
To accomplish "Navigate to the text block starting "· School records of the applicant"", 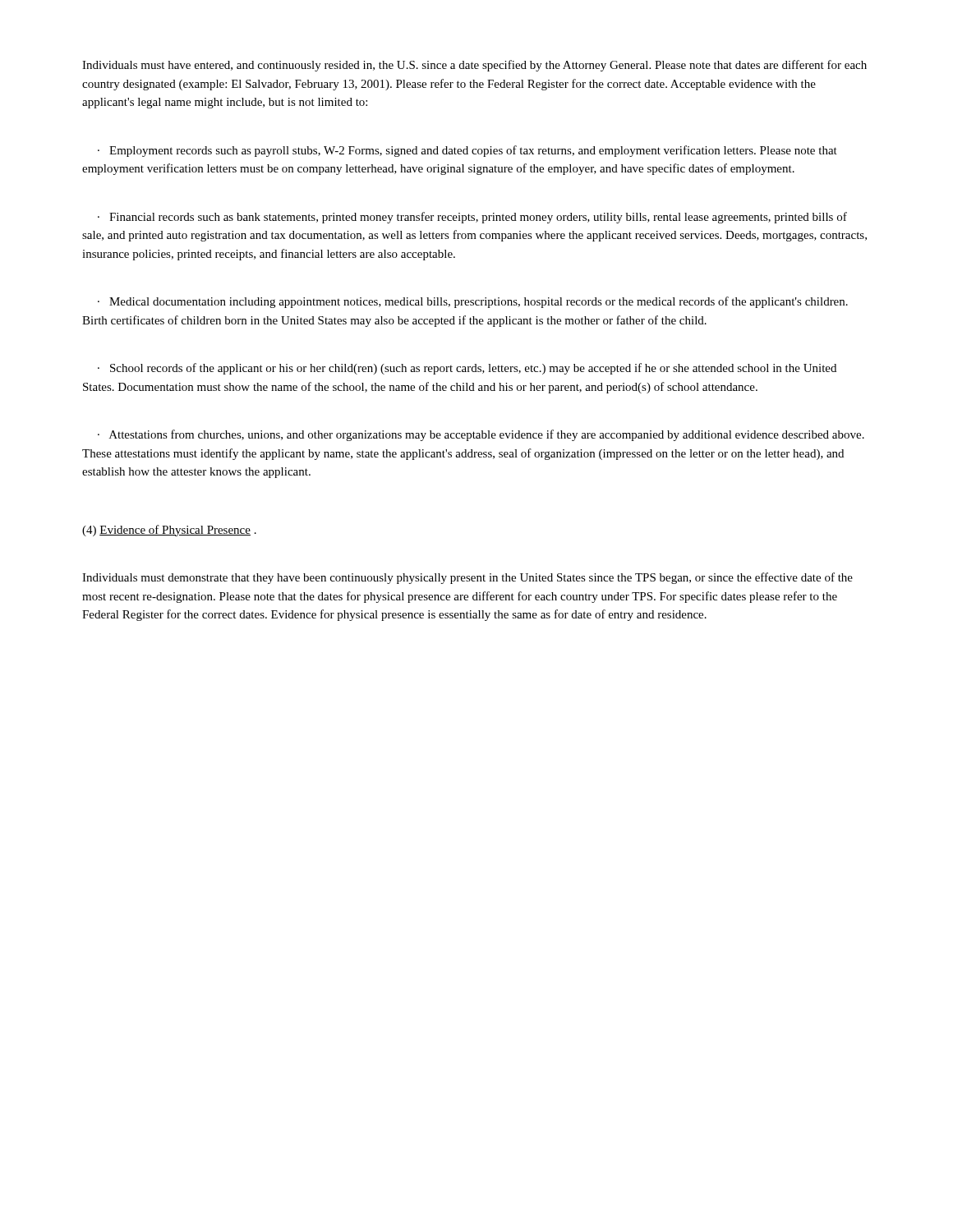I will (459, 377).
